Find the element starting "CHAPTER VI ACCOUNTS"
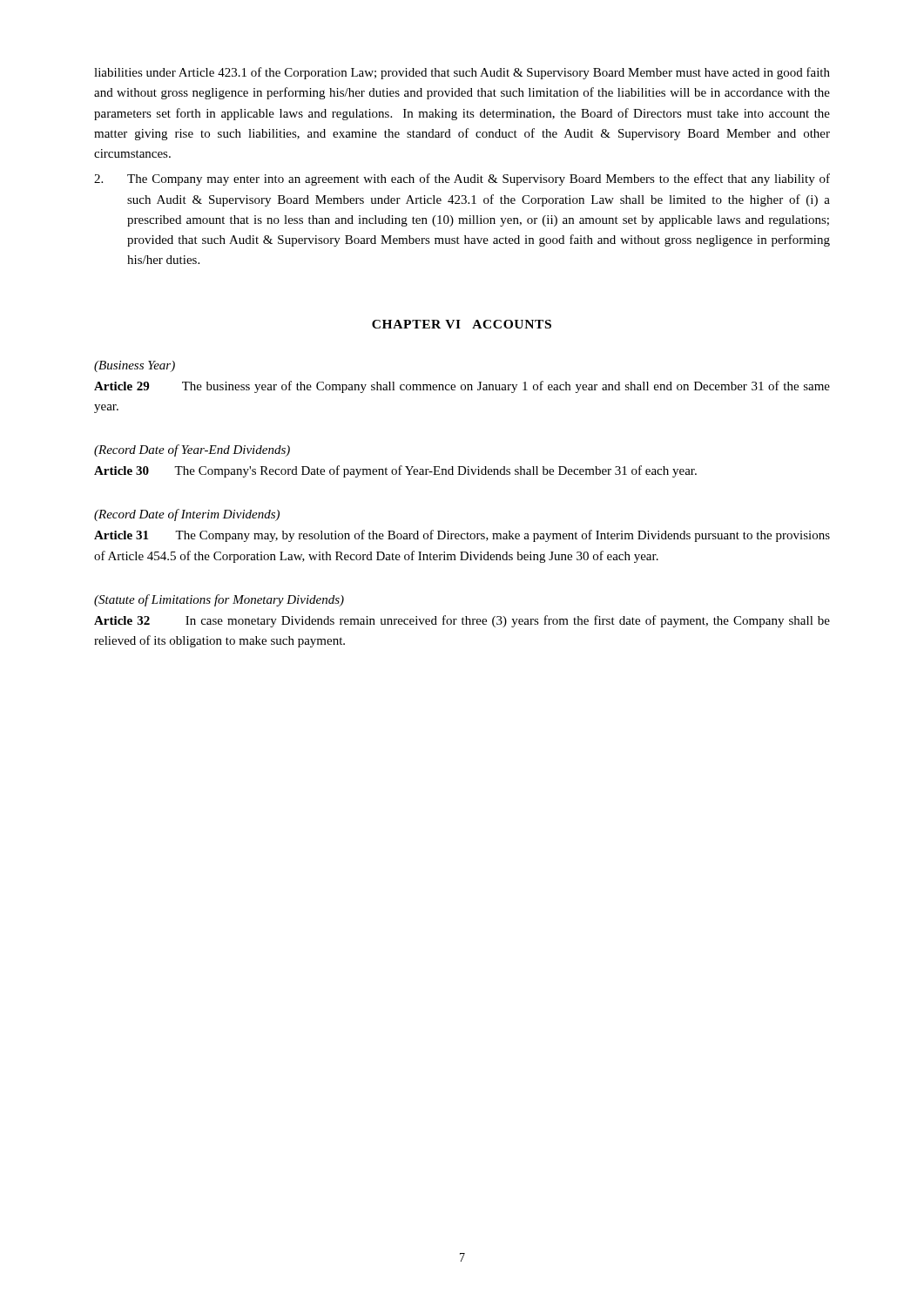 click(x=462, y=323)
